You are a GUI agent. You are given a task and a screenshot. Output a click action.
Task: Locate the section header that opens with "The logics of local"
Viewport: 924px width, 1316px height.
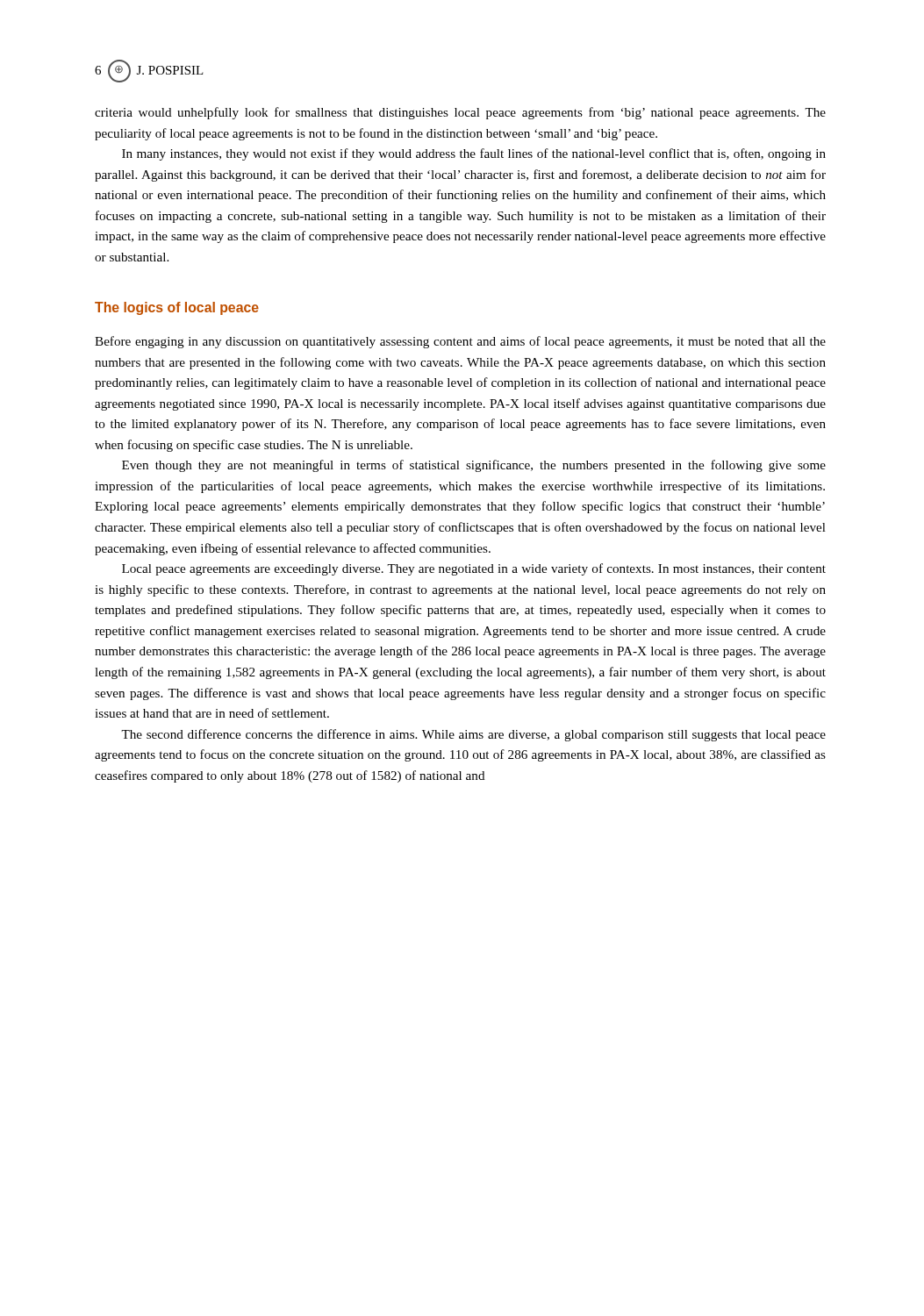coord(177,307)
